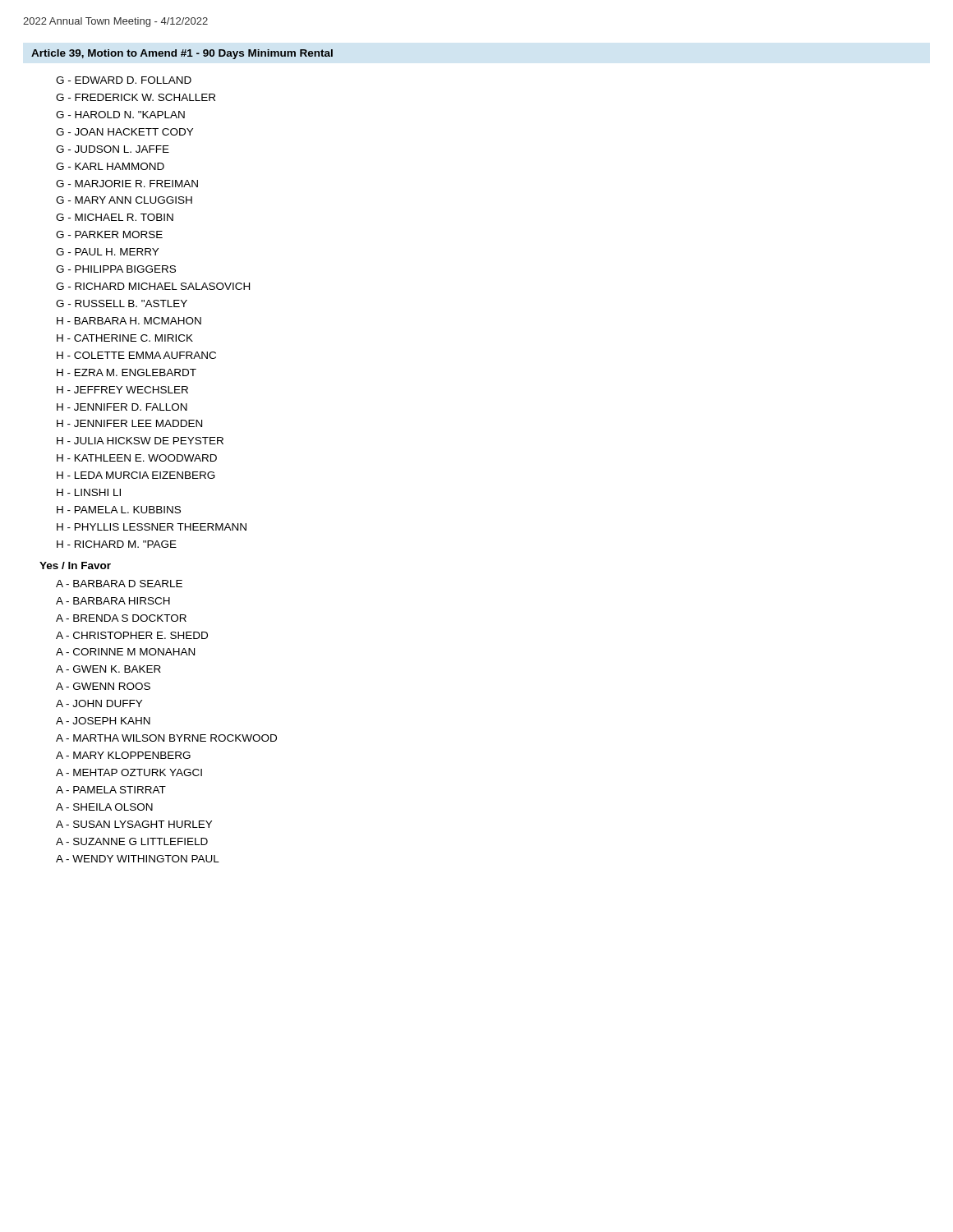The height and width of the screenshot is (1232, 953).
Task: Point to the region starting "A - GWEN K. BAKER"
Action: [109, 669]
